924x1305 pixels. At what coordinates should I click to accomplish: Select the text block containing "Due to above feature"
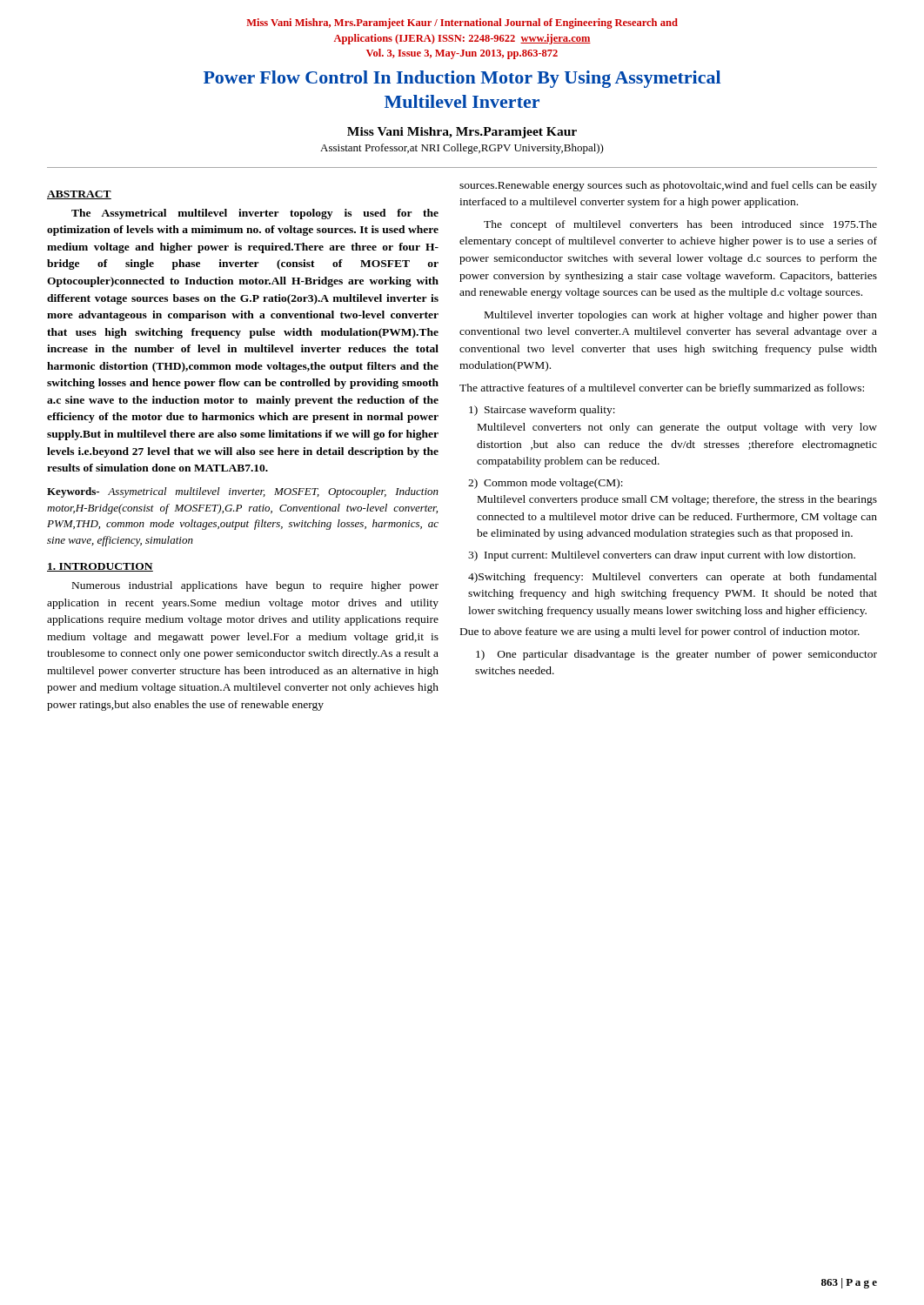[668, 632]
